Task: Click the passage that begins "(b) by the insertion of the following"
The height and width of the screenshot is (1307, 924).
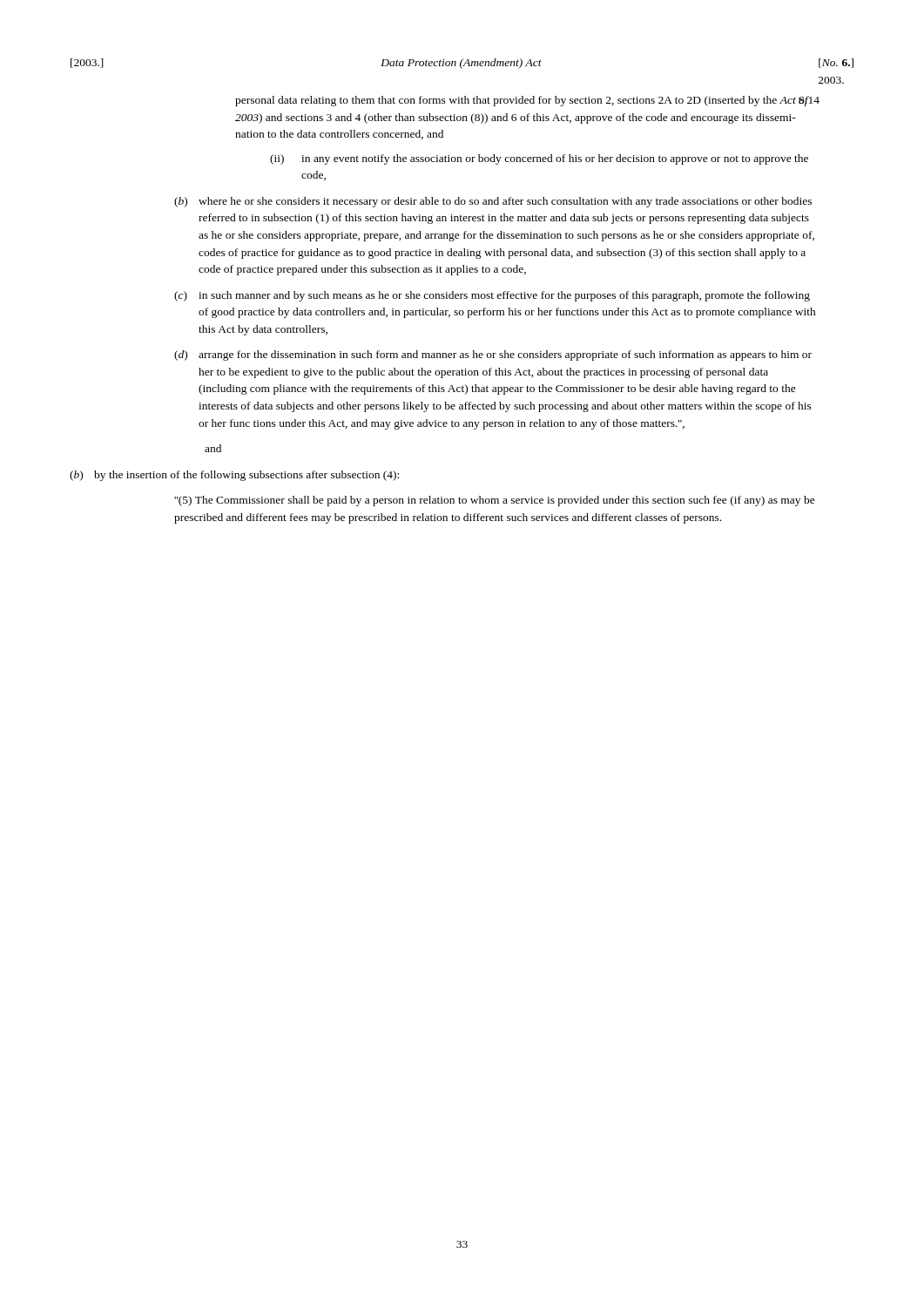Action: coord(234,476)
